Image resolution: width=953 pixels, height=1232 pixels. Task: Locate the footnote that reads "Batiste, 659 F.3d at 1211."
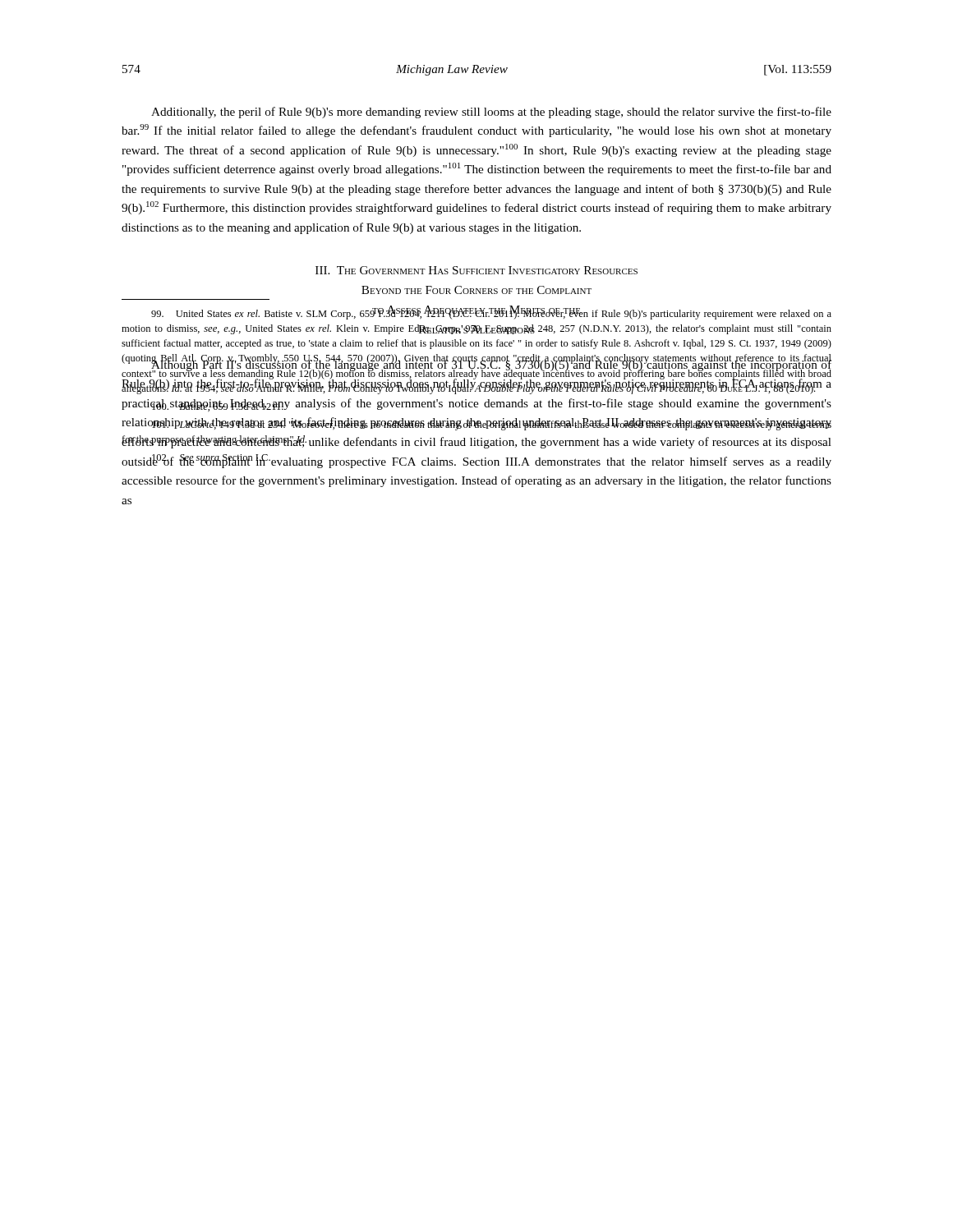pos(217,406)
